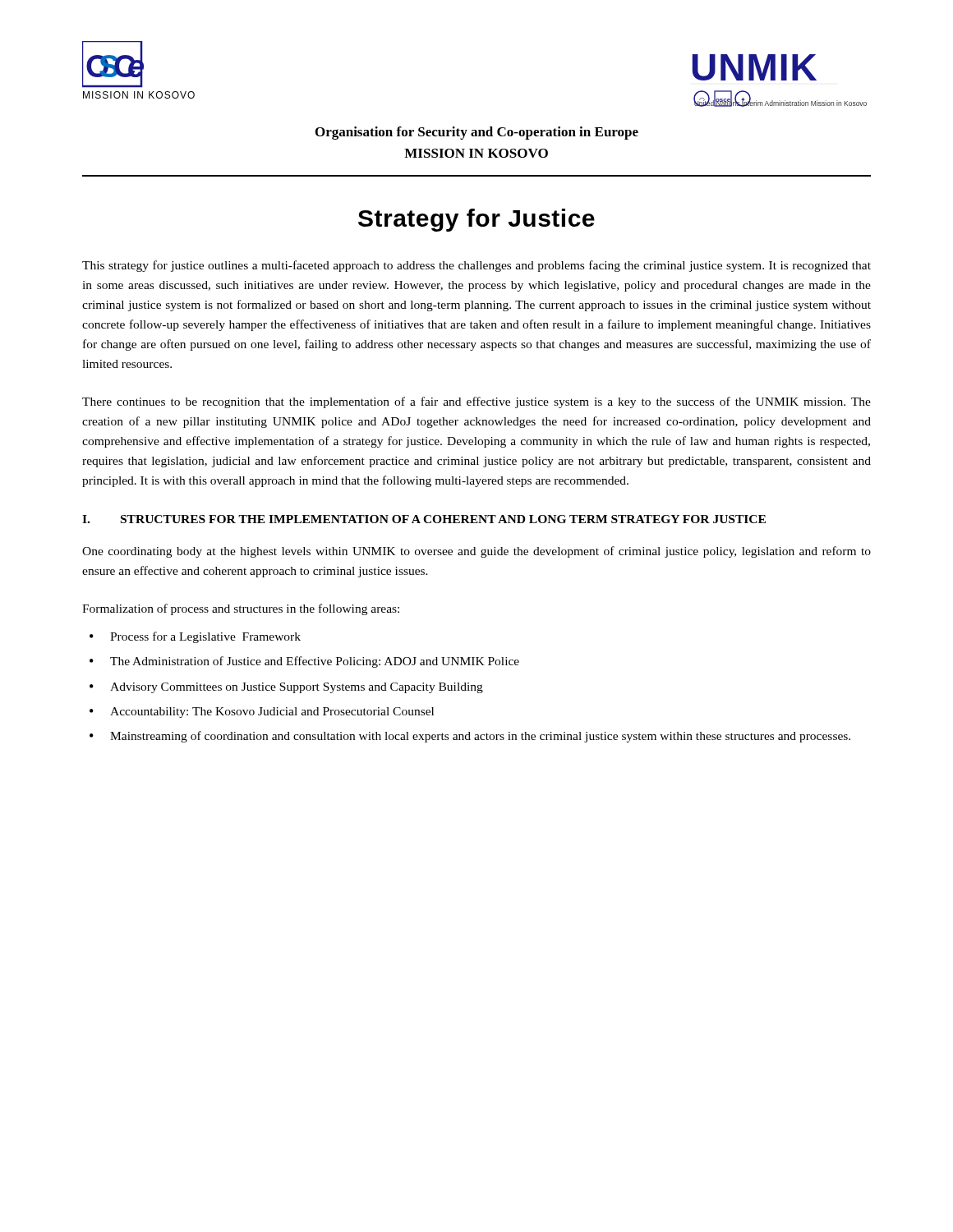Where is the passage that starts "Formalization of process and structures in the"?

click(241, 608)
